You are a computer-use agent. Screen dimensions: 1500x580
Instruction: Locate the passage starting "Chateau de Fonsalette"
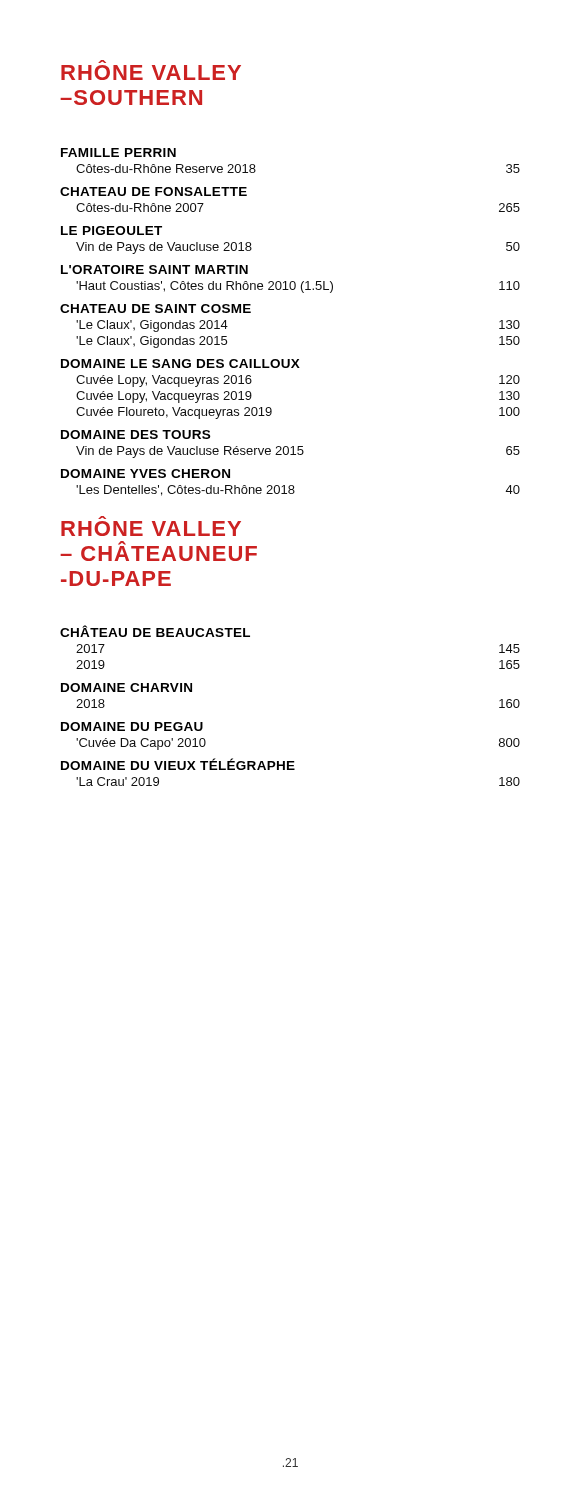click(154, 192)
